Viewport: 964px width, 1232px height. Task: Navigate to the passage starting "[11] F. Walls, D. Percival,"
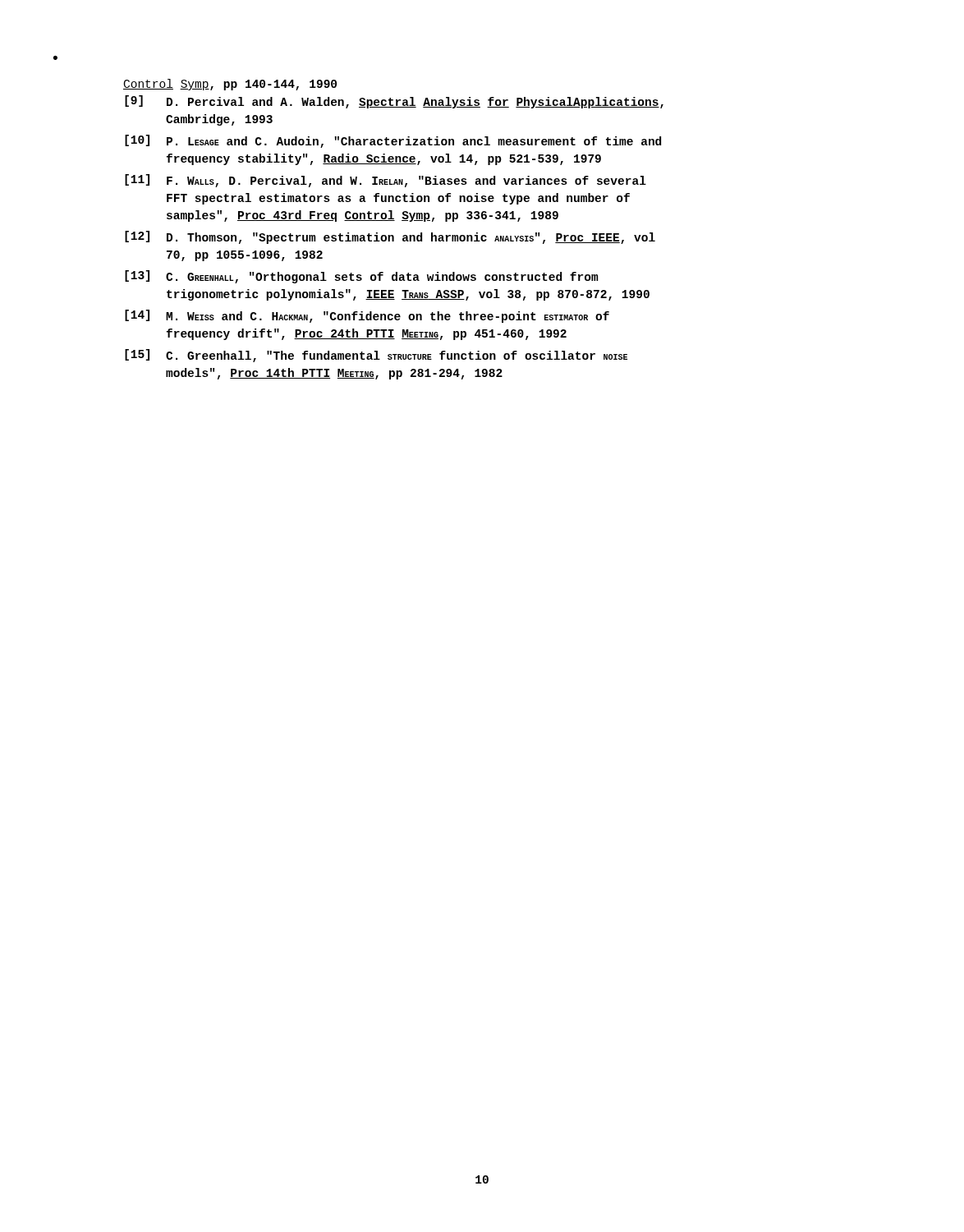503,199
